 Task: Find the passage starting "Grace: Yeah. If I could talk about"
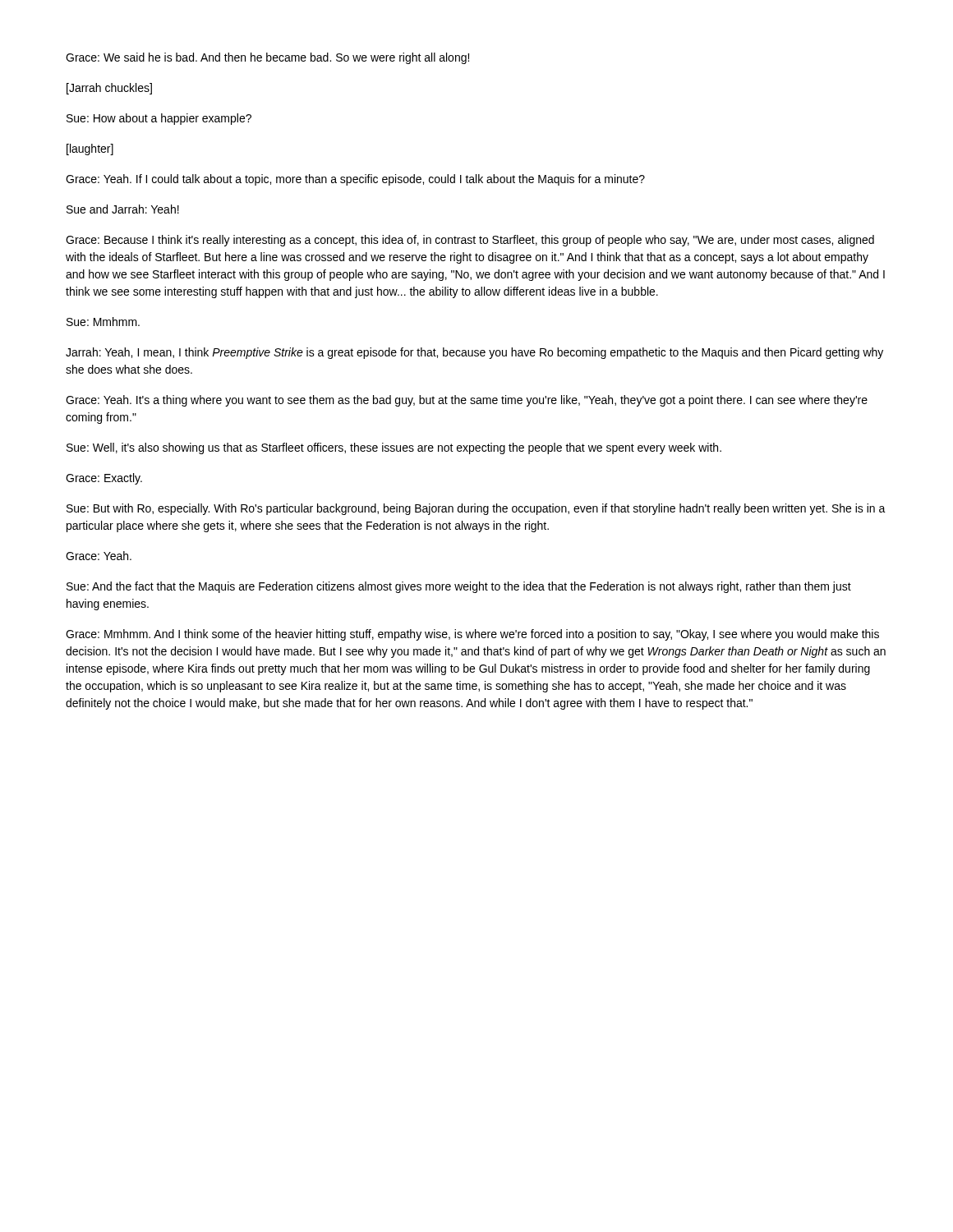(355, 179)
